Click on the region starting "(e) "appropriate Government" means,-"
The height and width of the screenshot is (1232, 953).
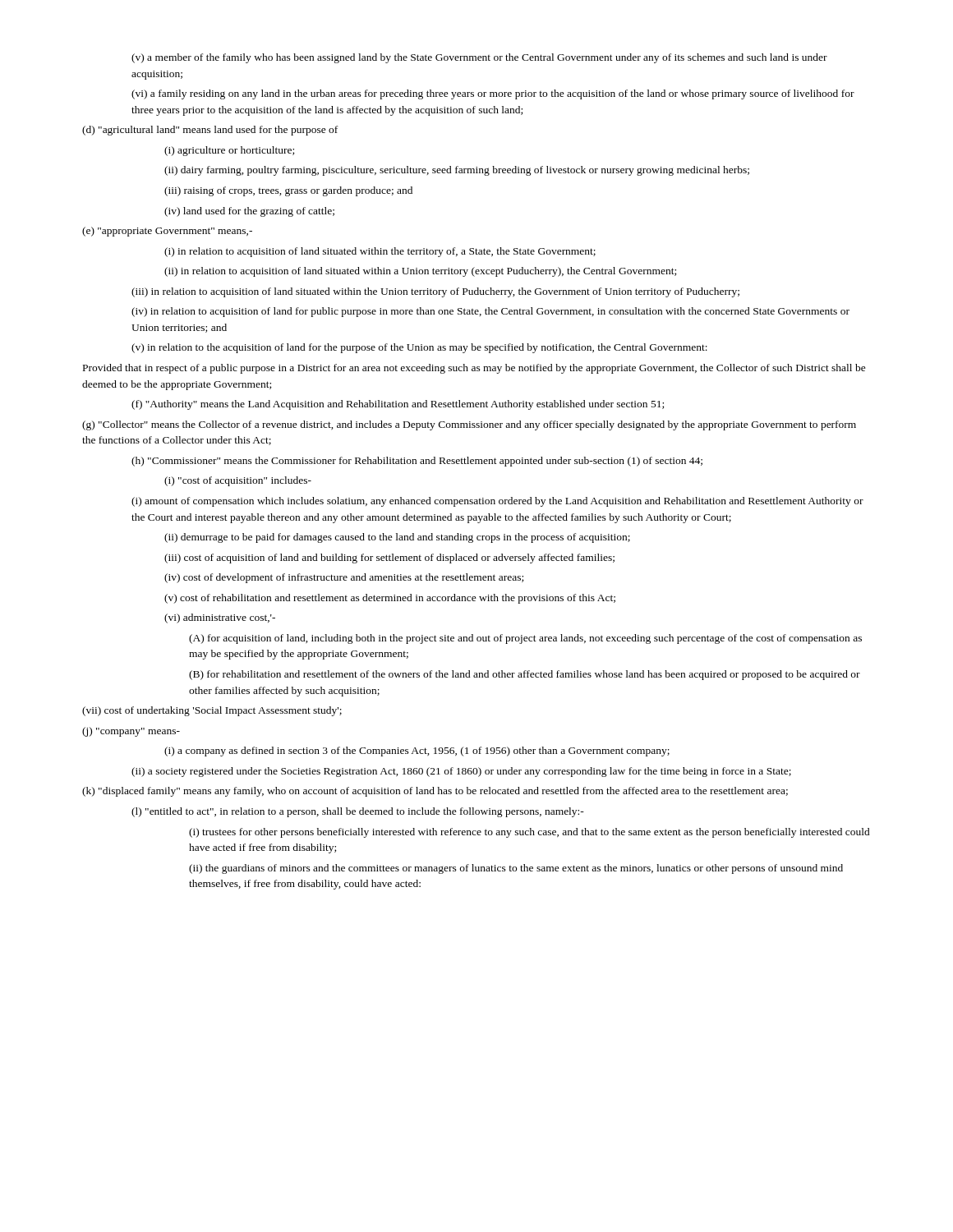(x=167, y=232)
